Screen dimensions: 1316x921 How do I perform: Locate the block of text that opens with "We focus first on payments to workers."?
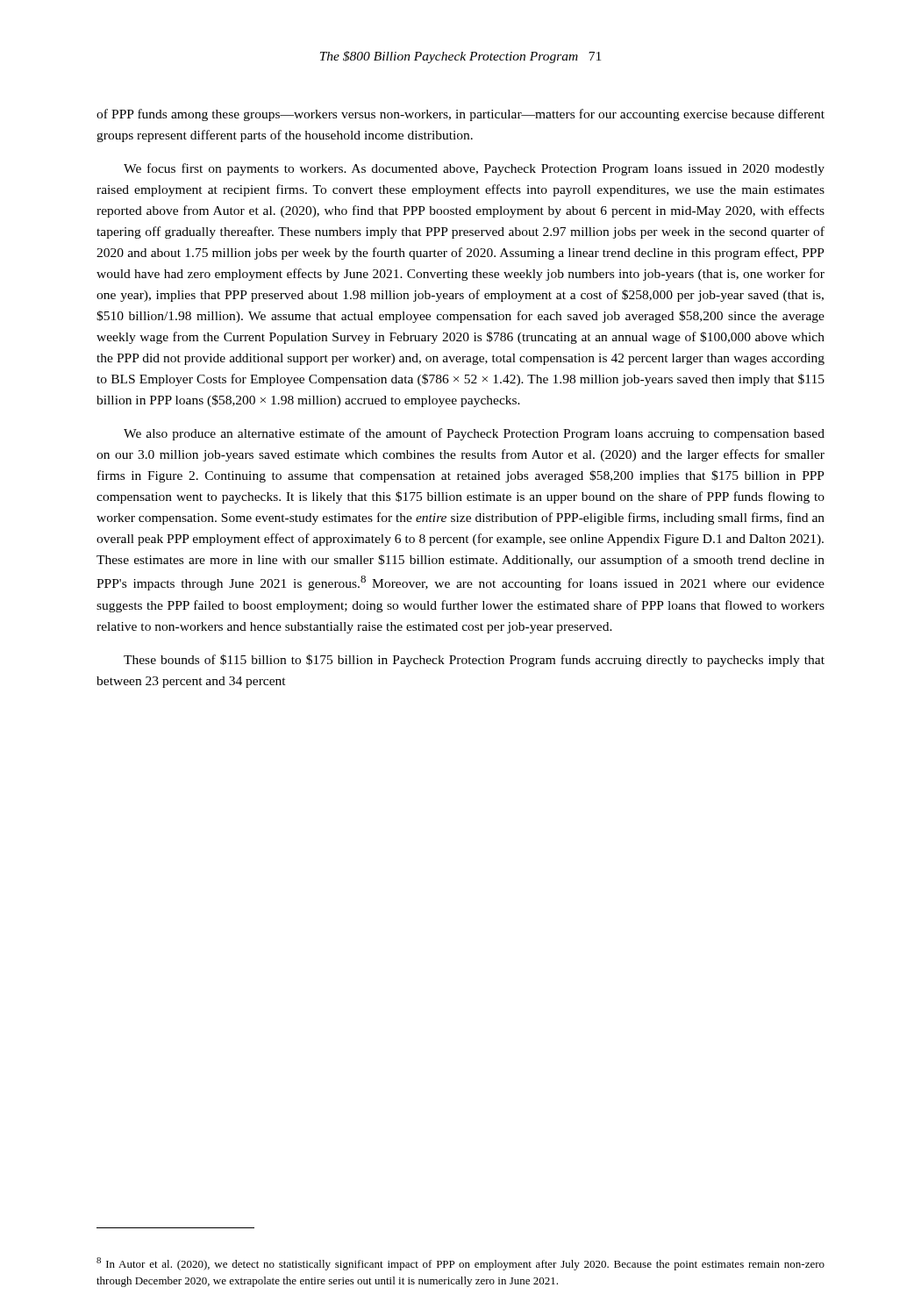pos(460,284)
